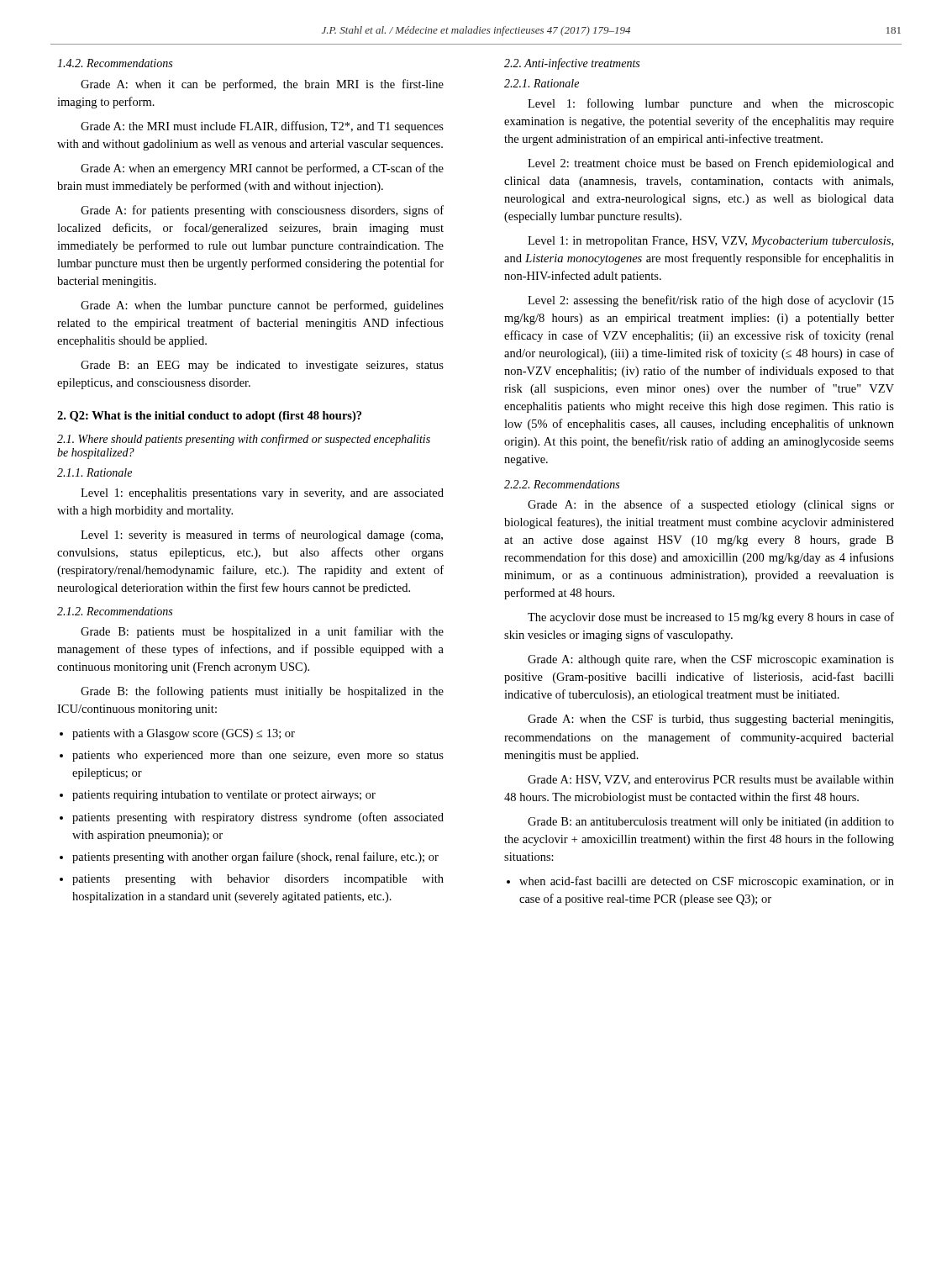Screen dimensions: 1261x952
Task: Point to the element starting "patients who experienced more than one seizure, even"
Action: pos(258,764)
